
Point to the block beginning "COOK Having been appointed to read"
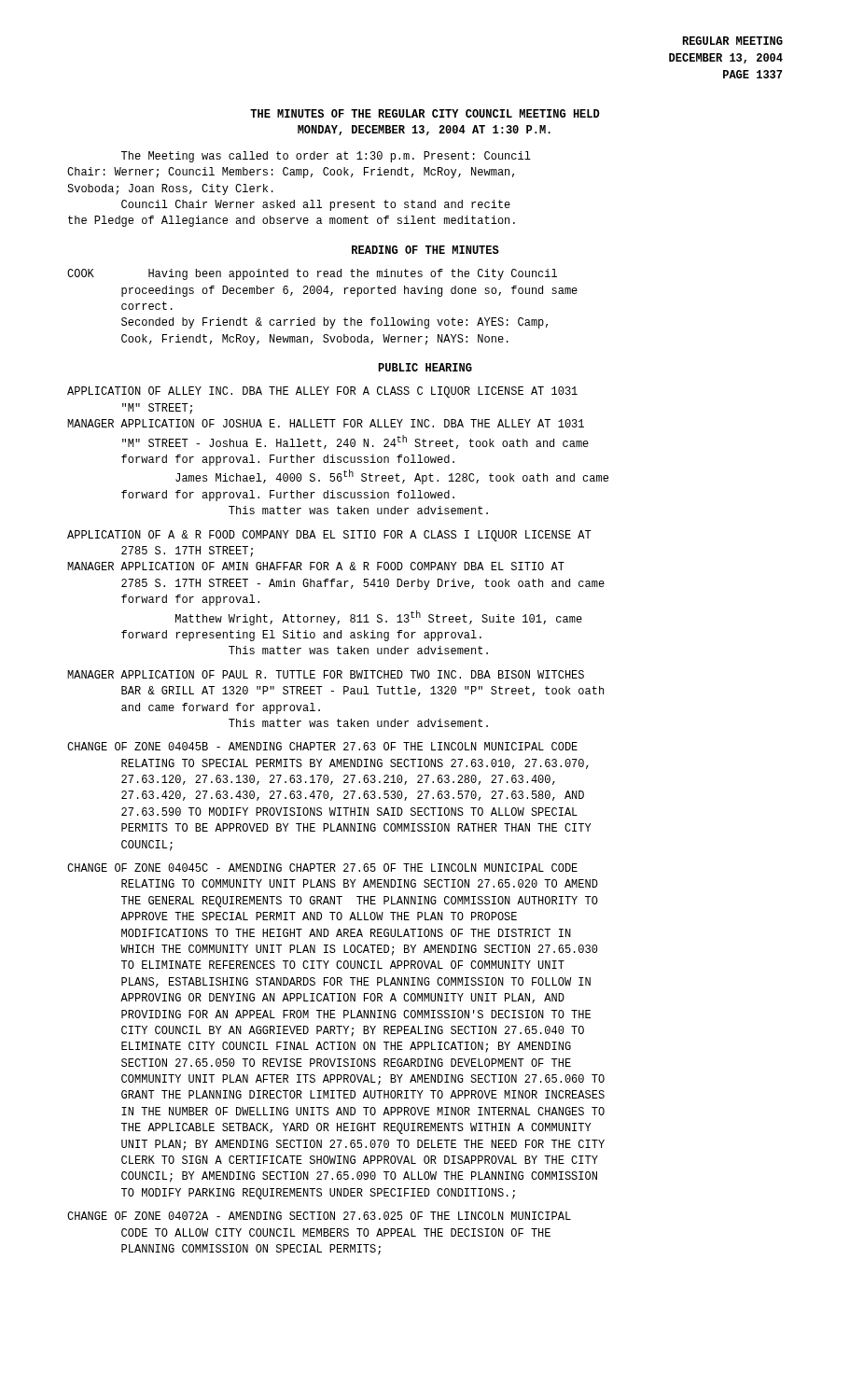coord(322,307)
